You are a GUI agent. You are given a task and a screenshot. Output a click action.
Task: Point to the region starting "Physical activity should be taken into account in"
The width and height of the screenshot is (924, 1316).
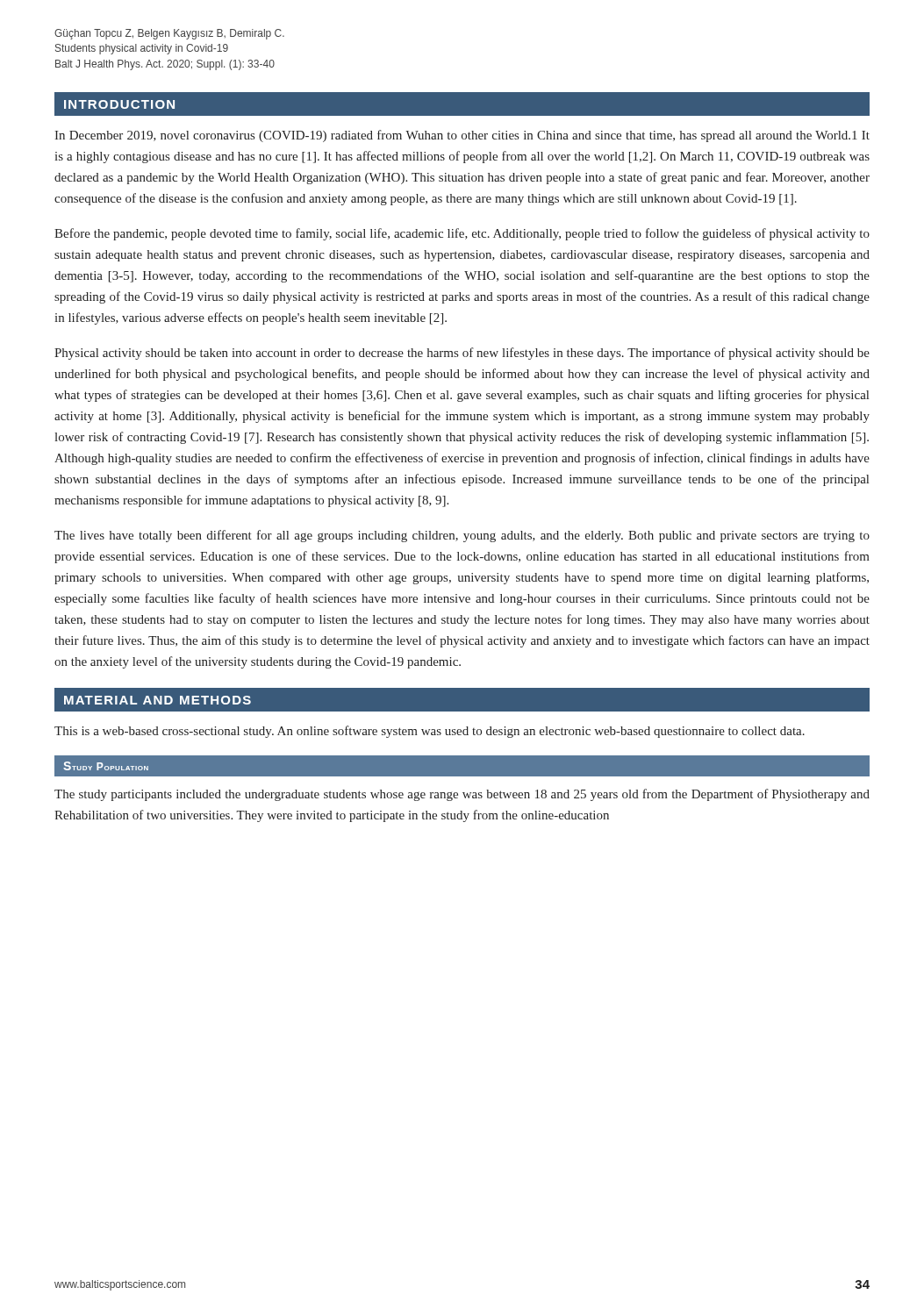[462, 426]
